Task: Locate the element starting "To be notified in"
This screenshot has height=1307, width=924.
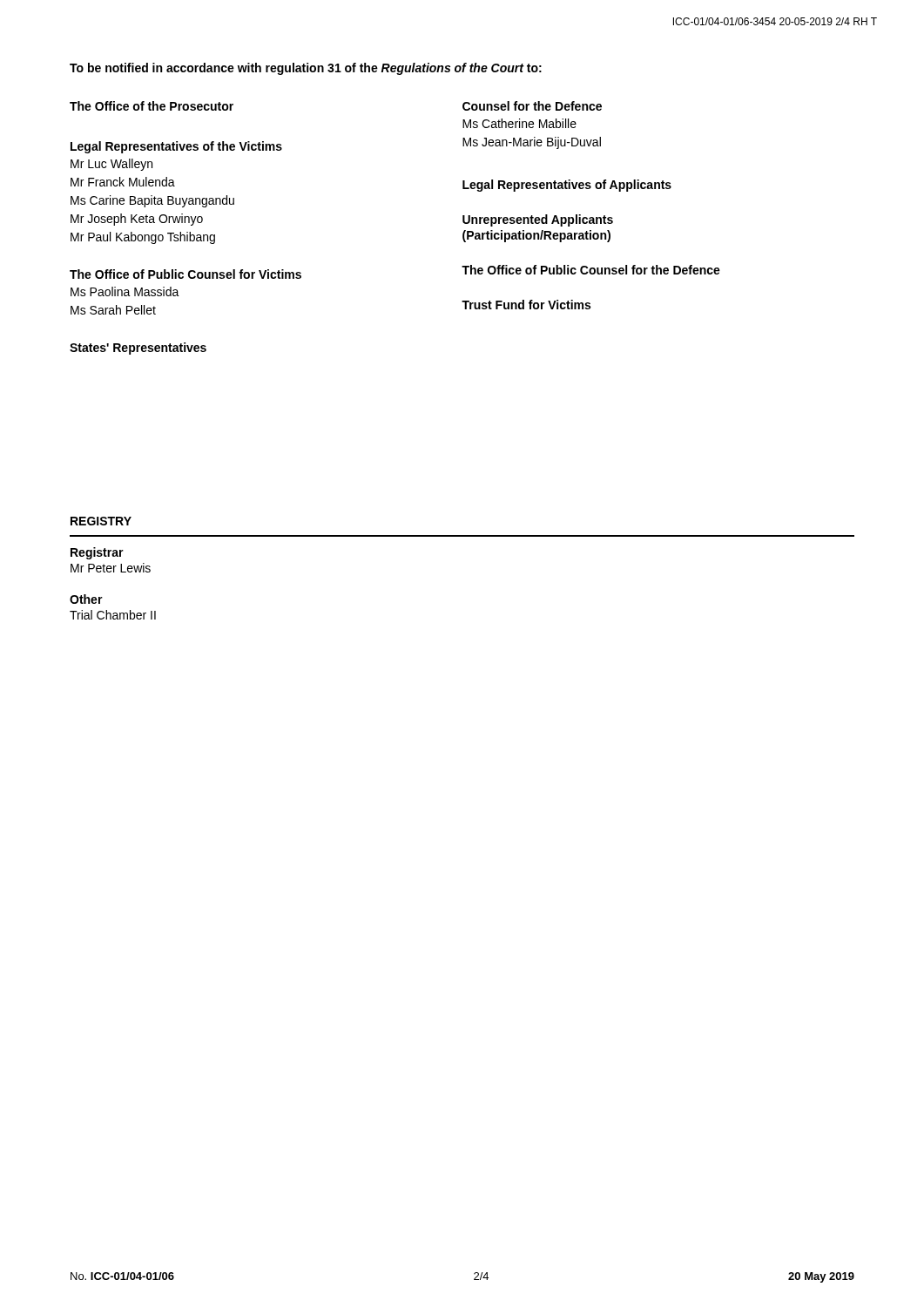Action: coord(306,68)
